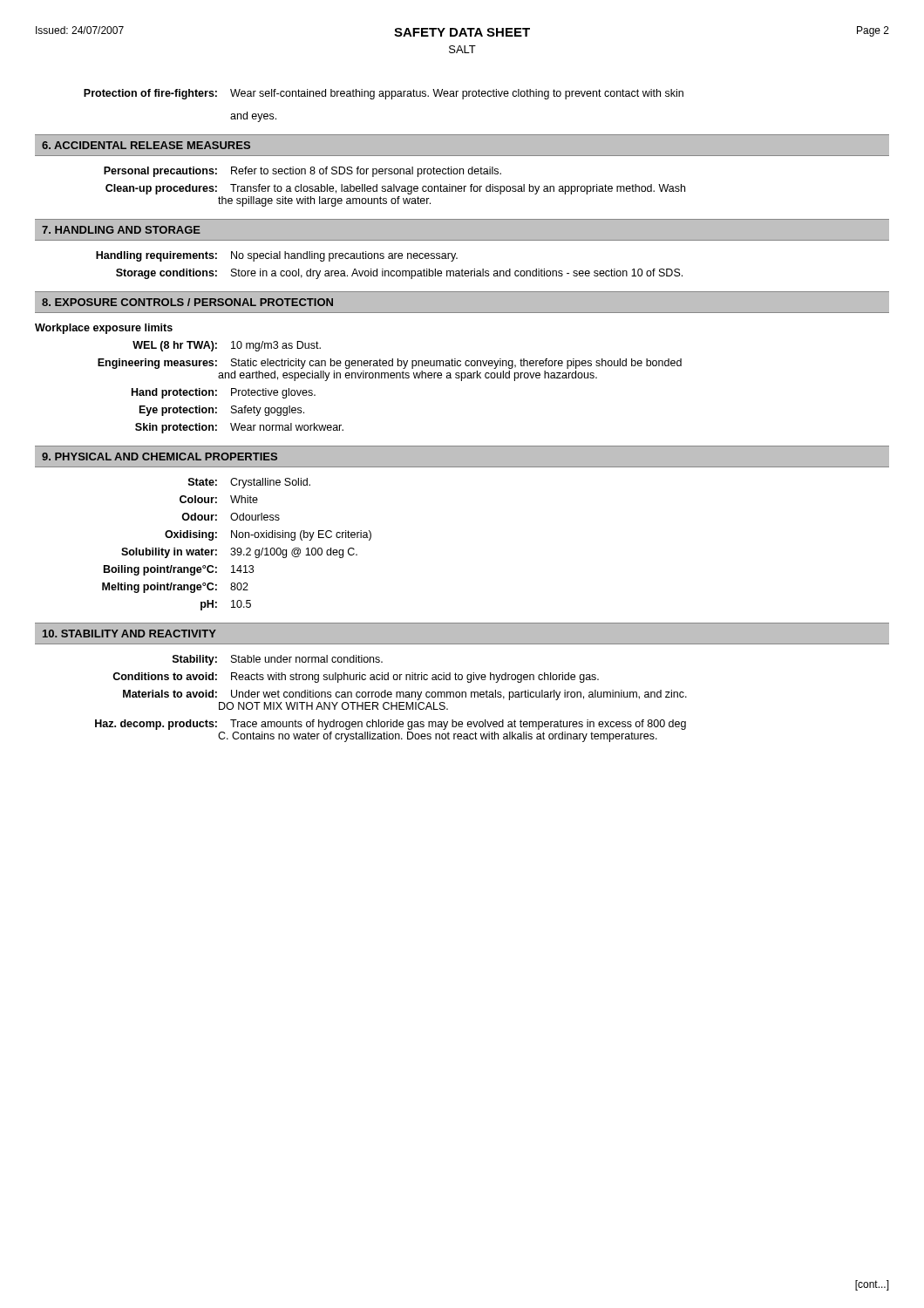Find the block starting "6. ACCIDENTAL RELEASE MEASURES"

[146, 145]
